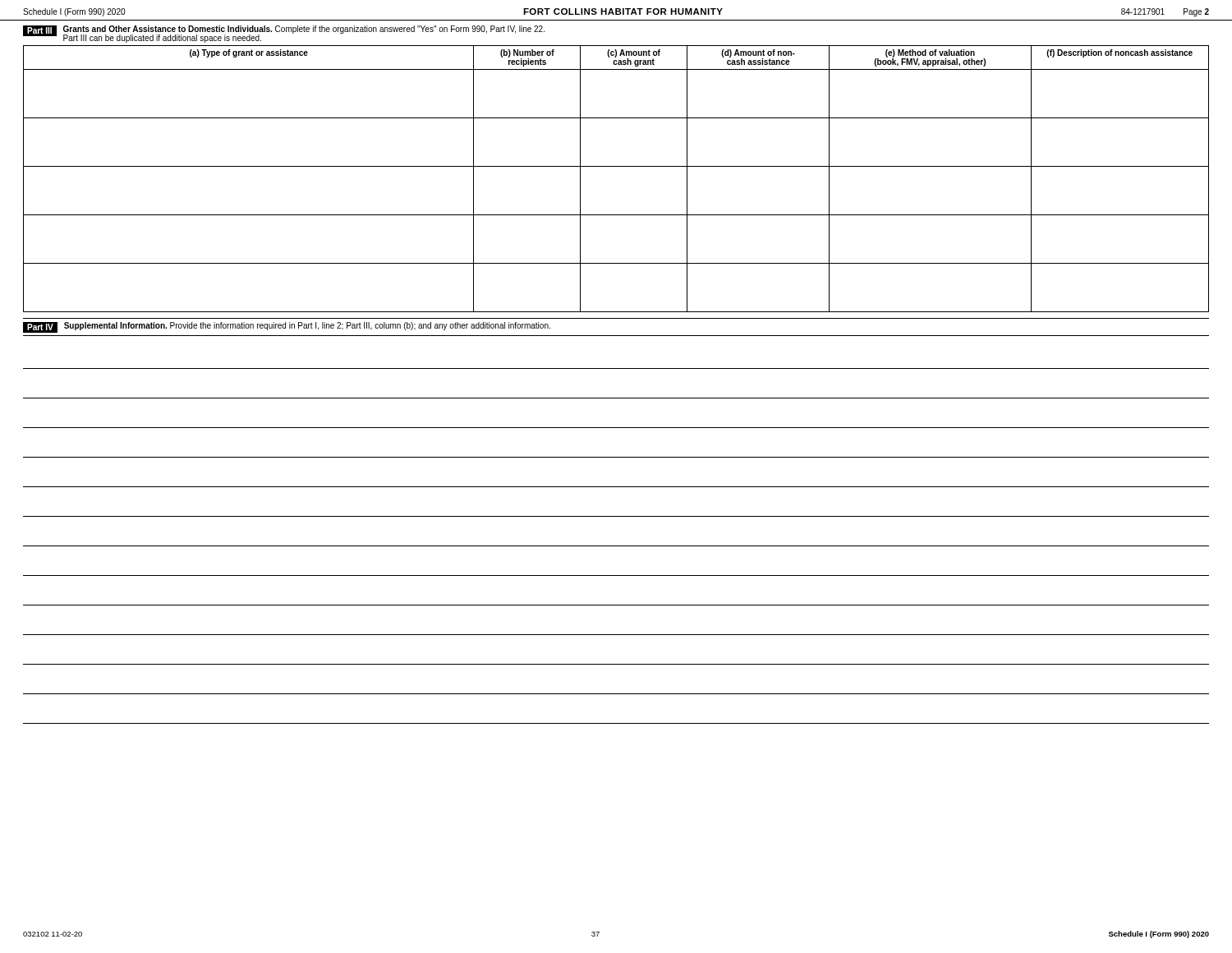
Task: Select a table
Action: coord(616,179)
